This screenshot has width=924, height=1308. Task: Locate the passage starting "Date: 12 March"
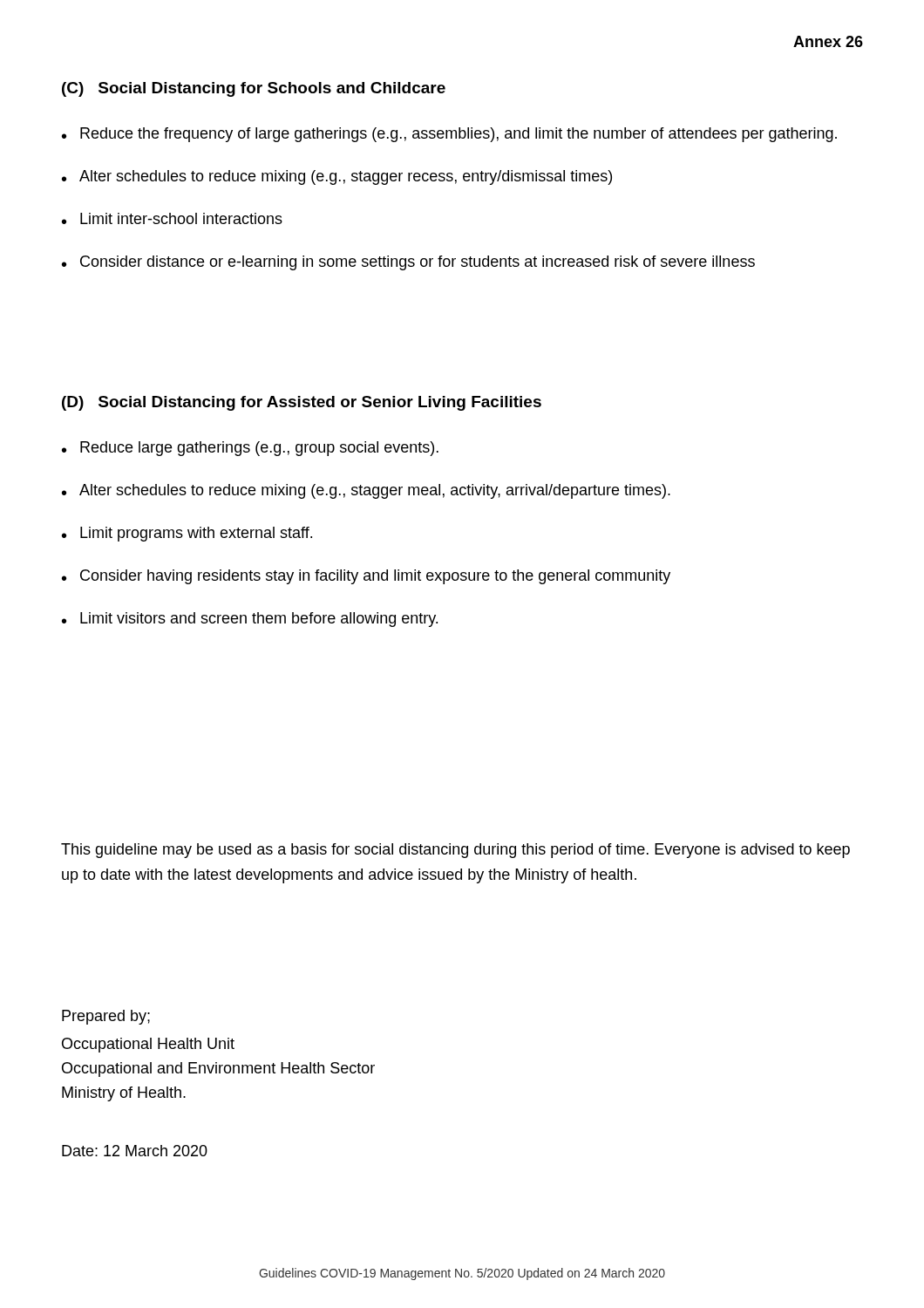click(134, 1151)
